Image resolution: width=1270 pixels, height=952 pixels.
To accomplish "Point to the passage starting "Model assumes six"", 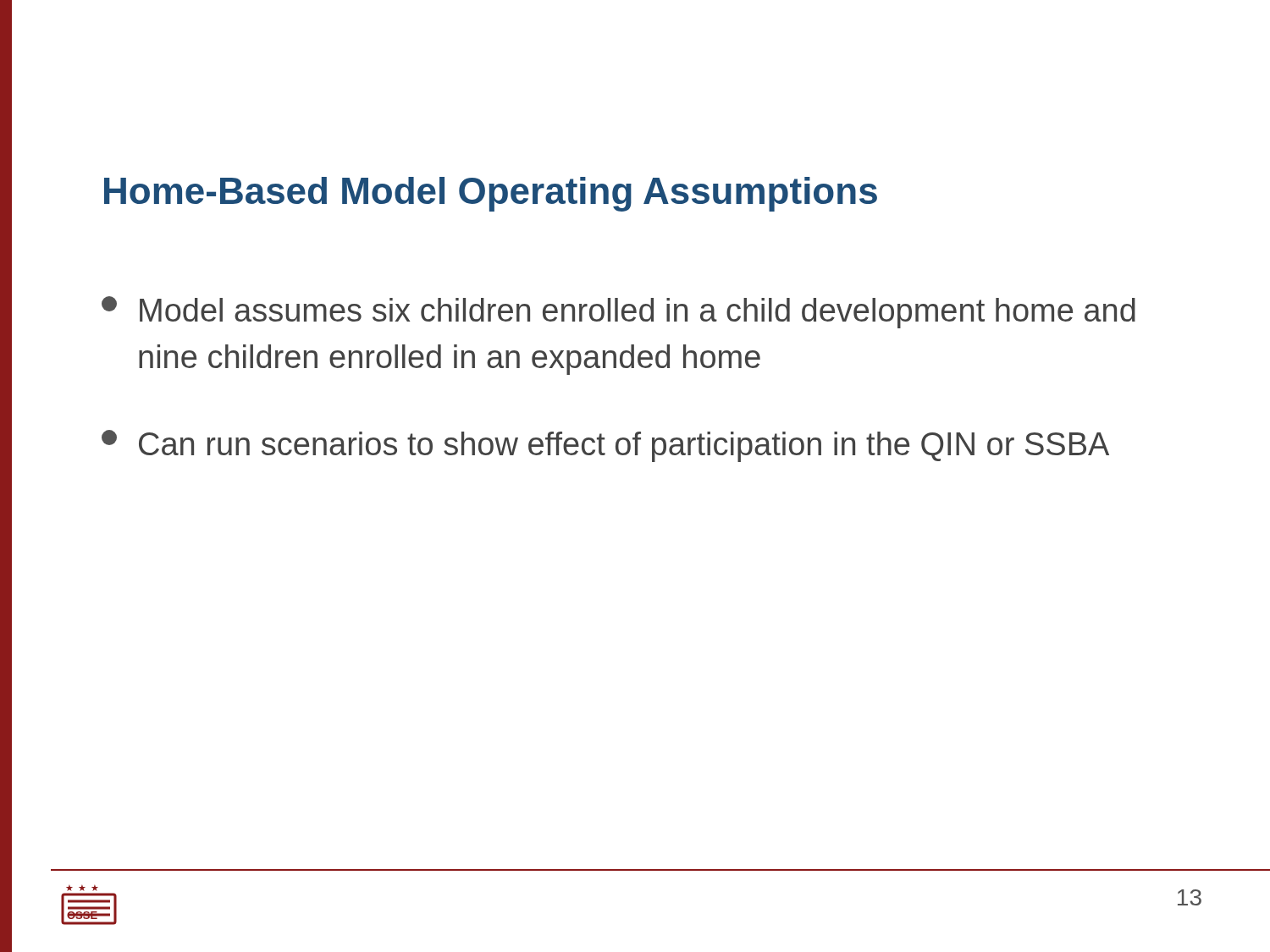I will (652, 334).
